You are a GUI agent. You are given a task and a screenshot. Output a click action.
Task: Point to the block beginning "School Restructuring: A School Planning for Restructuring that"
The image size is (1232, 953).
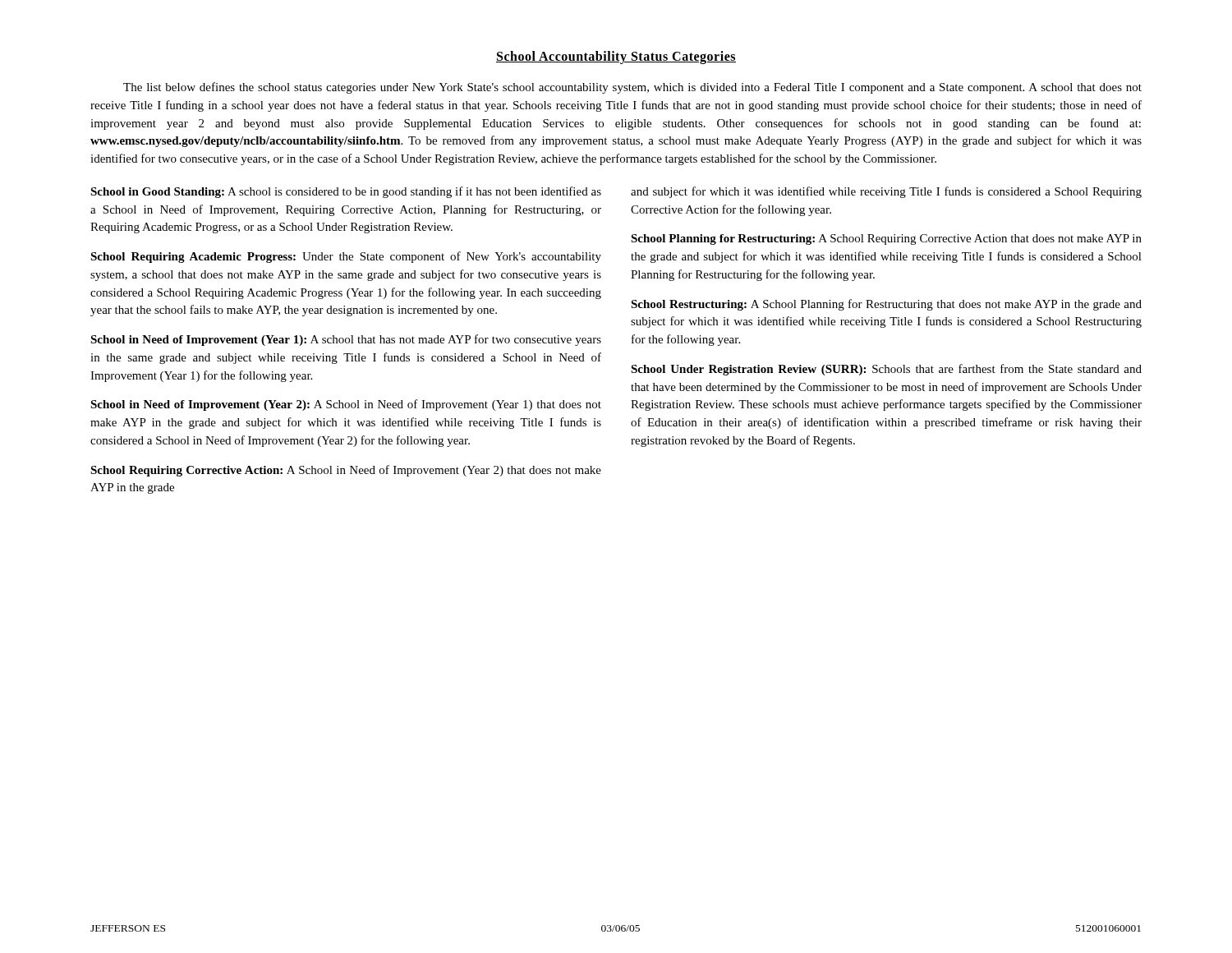(x=886, y=321)
